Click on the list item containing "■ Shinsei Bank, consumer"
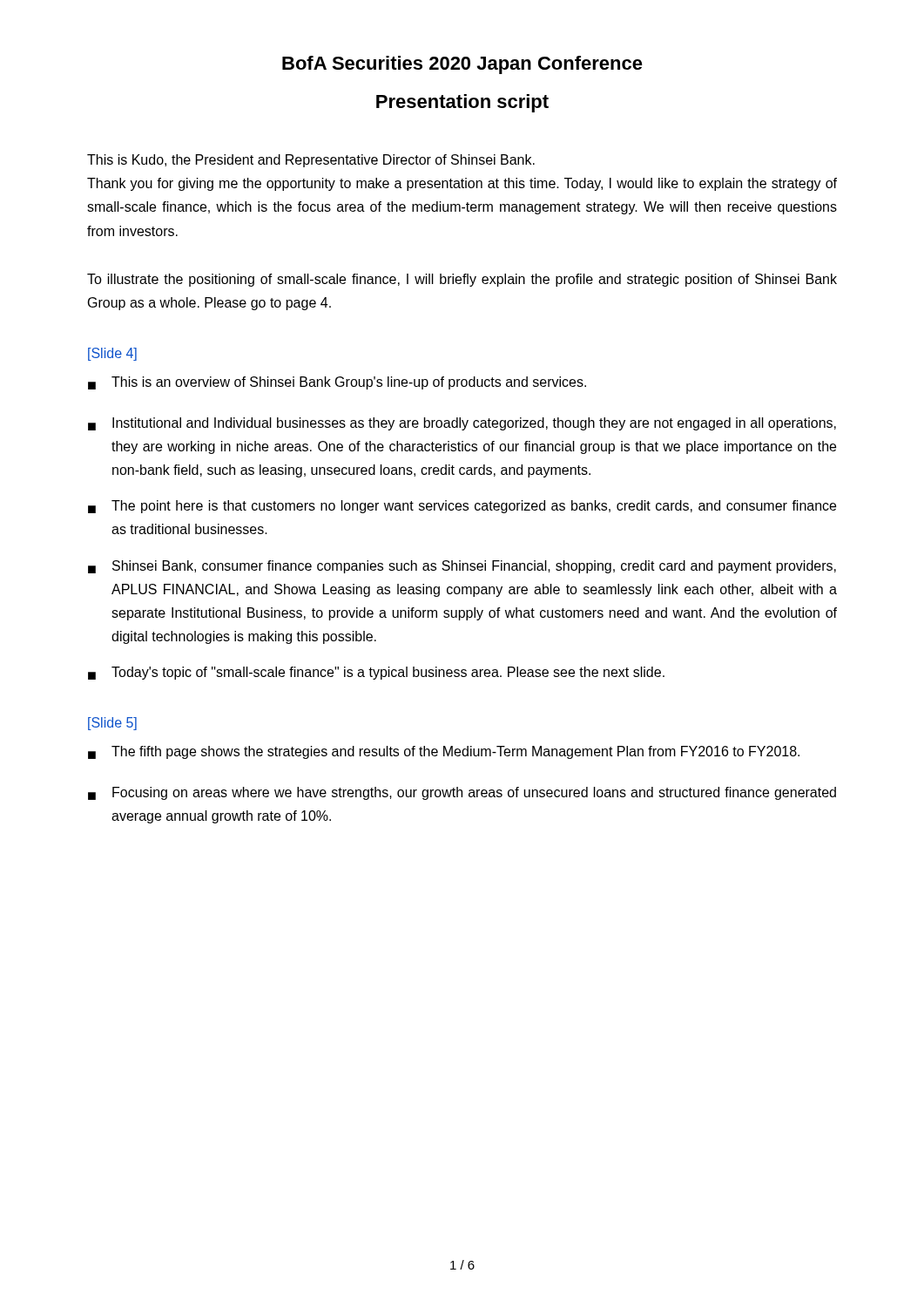This screenshot has width=924, height=1307. pyautogui.click(x=462, y=601)
